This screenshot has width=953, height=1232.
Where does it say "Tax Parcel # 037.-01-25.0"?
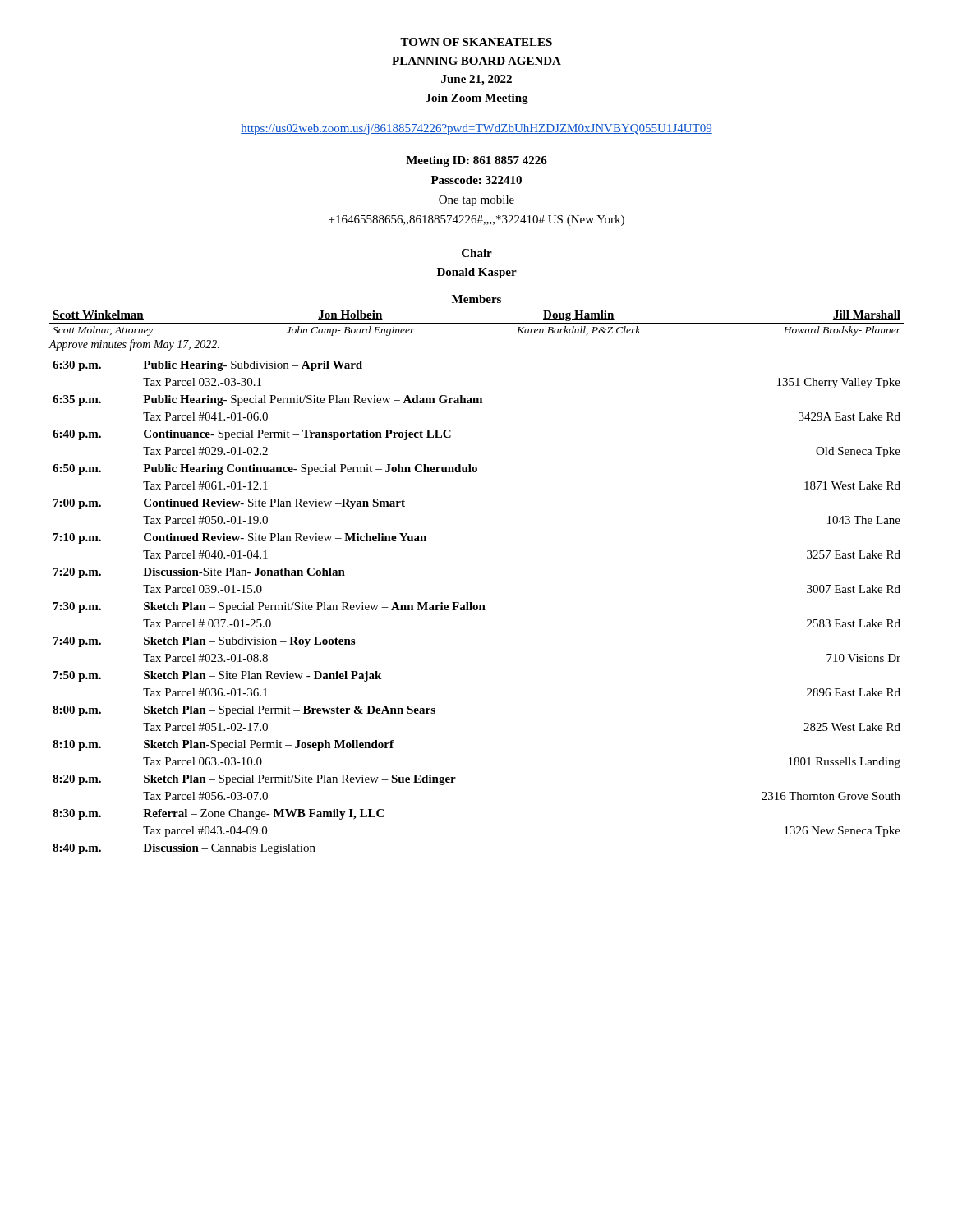point(207,623)
